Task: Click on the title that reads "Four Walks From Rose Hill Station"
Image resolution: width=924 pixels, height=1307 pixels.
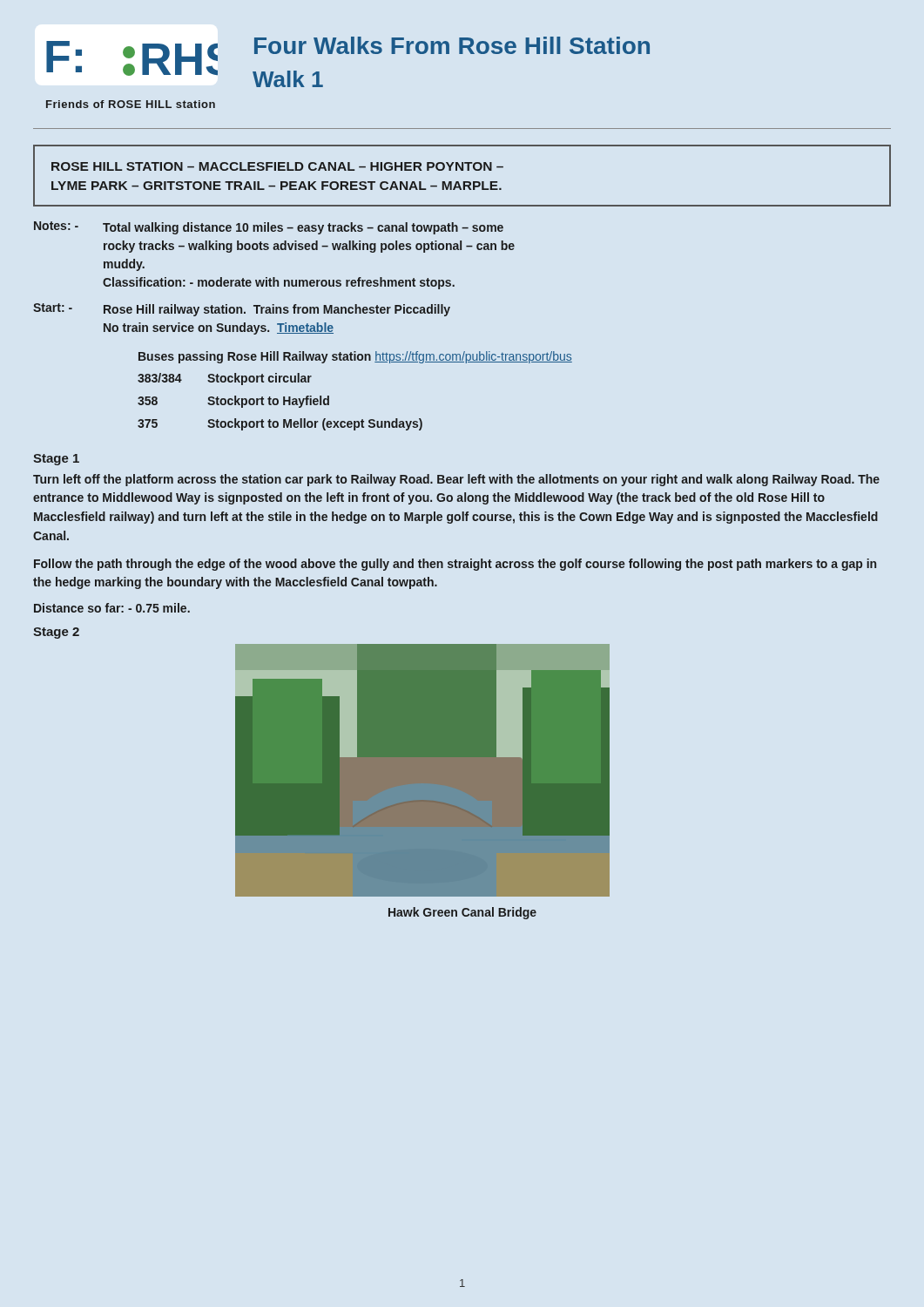Action: (x=452, y=46)
